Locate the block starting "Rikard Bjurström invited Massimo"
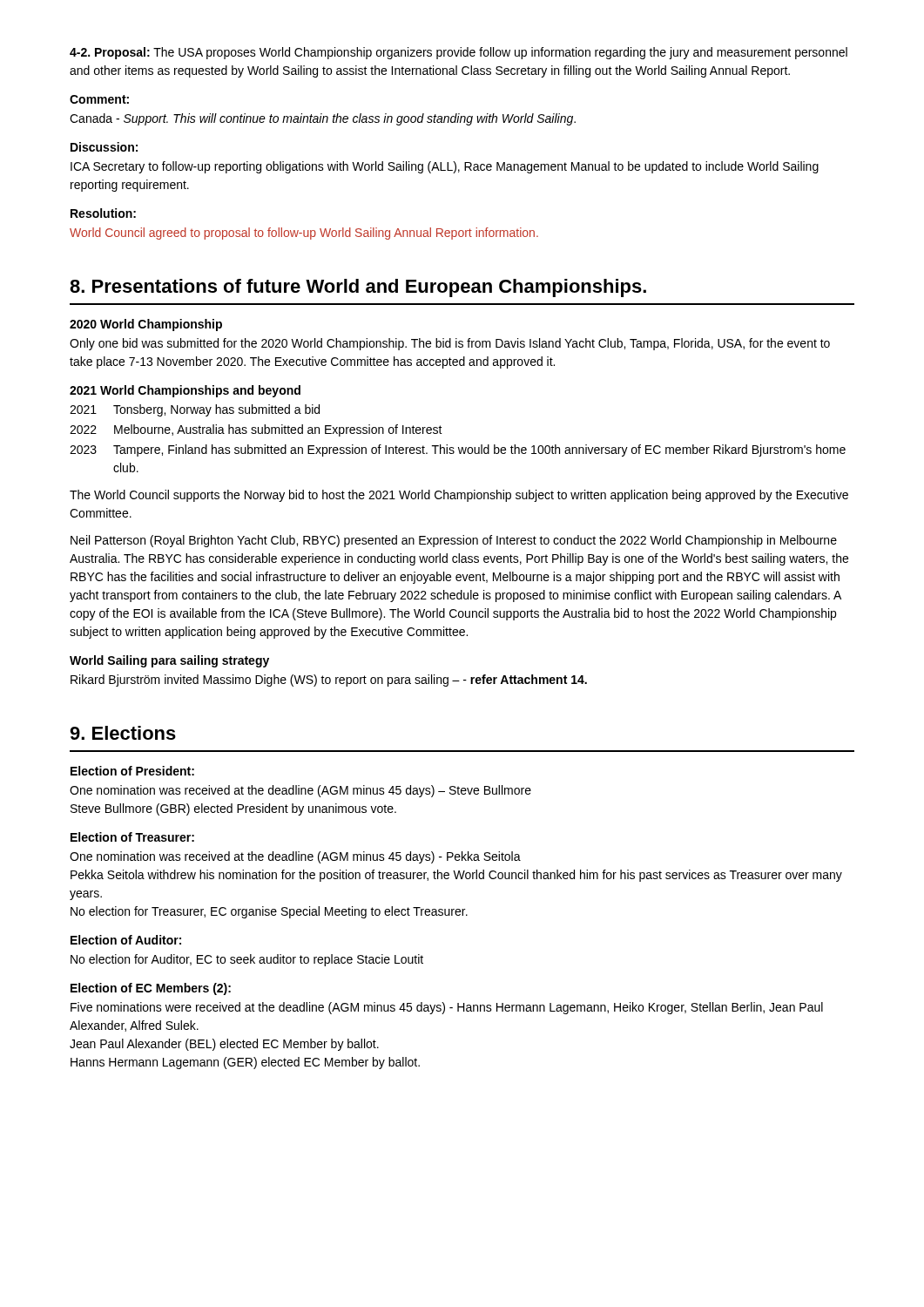 (x=329, y=680)
